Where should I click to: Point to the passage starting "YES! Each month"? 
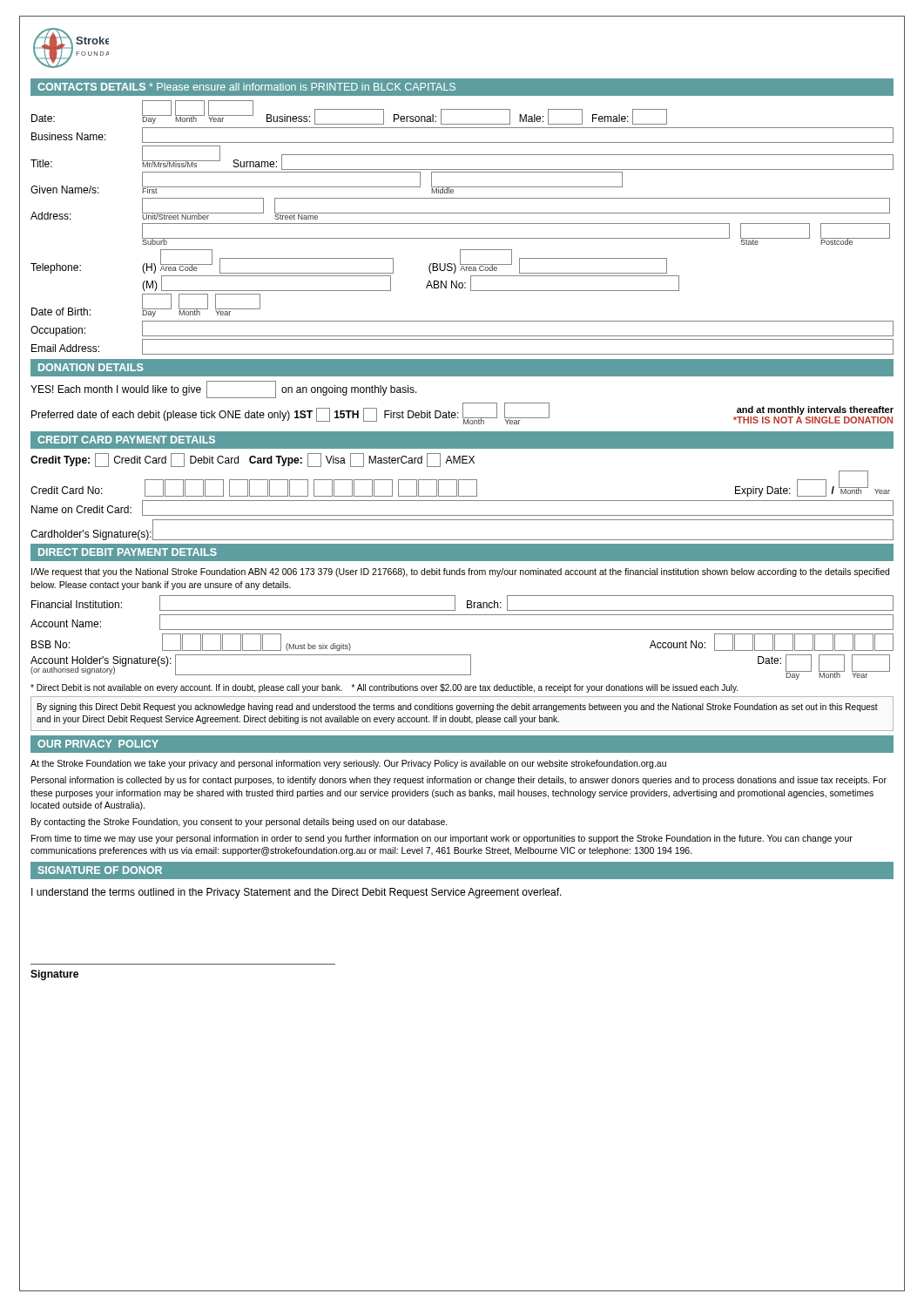tap(224, 390)
